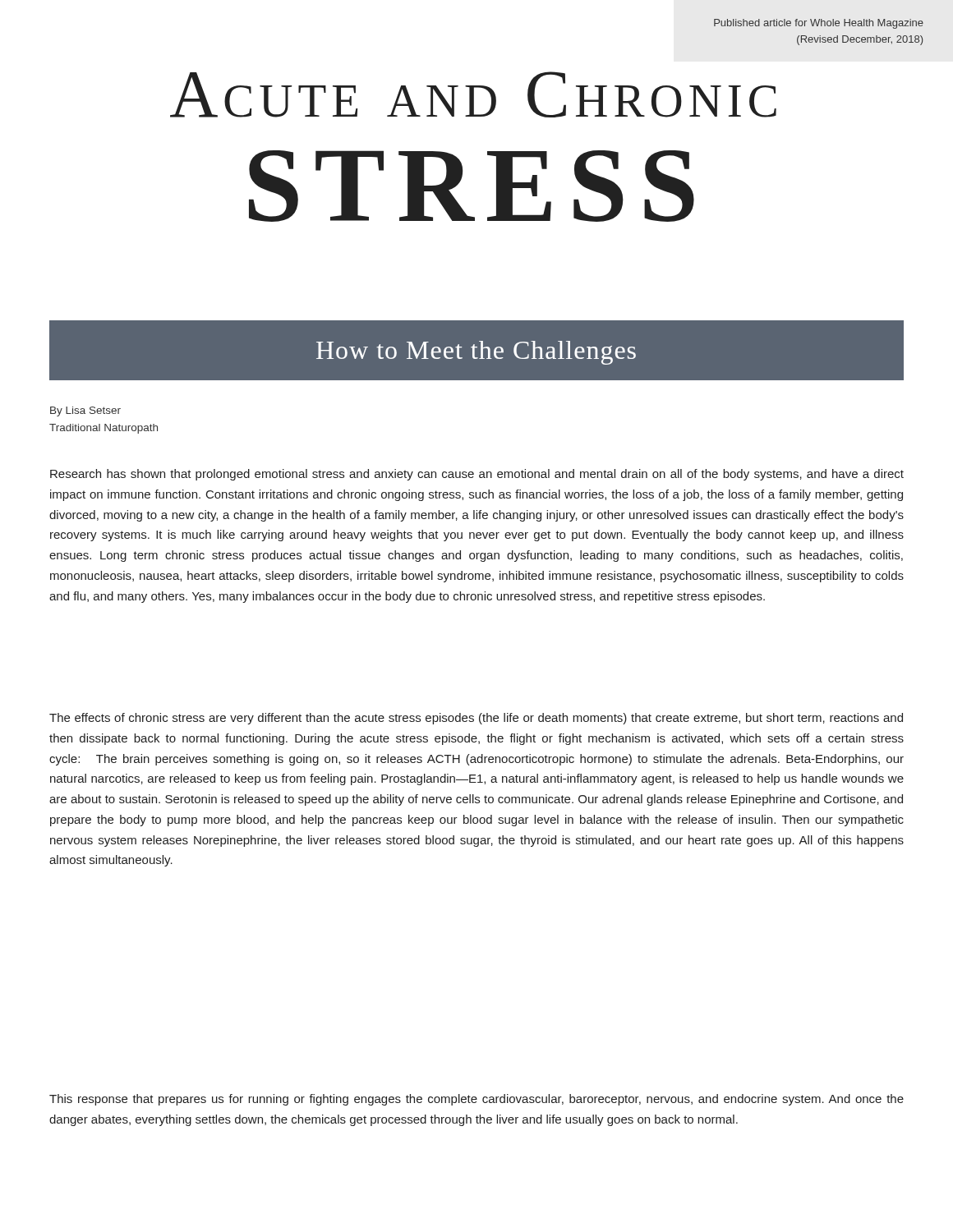Find the text block containing "The effects of chronic stress are very different"

point(476,789)
